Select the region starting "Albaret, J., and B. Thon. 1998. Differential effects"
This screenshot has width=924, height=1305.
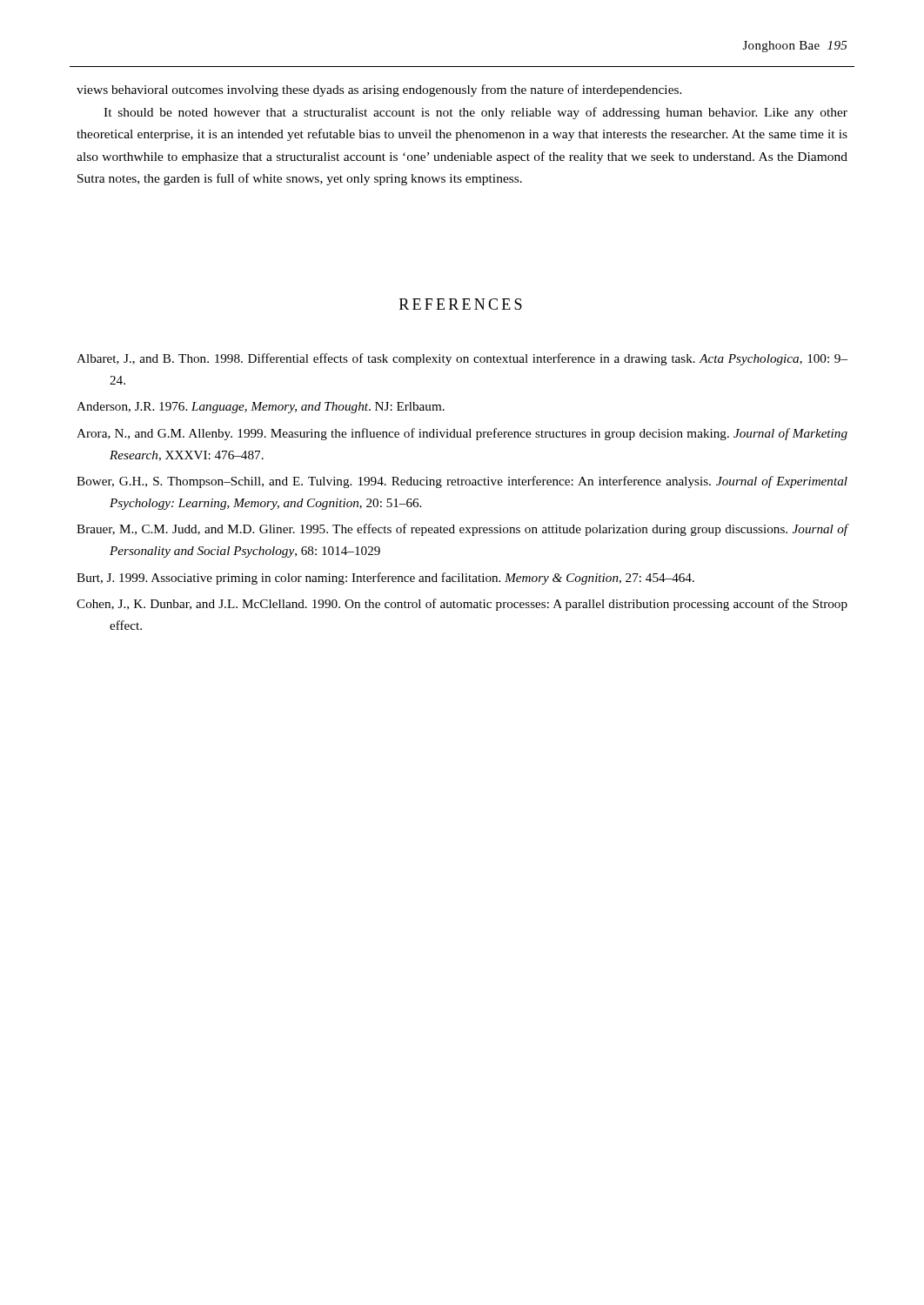pos(462,369)
